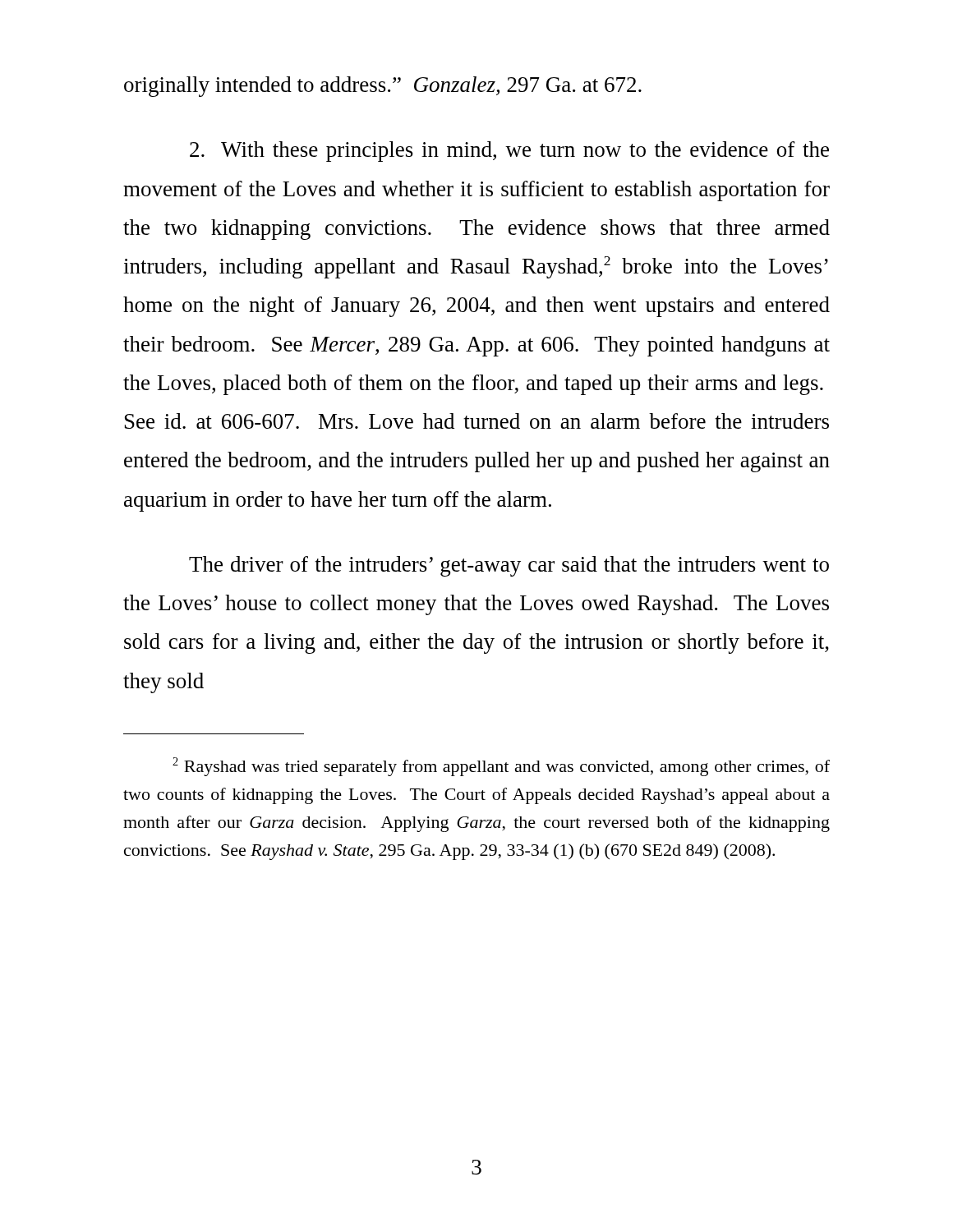Navigate to the block starting "With these principles"

tap(509, 152)
